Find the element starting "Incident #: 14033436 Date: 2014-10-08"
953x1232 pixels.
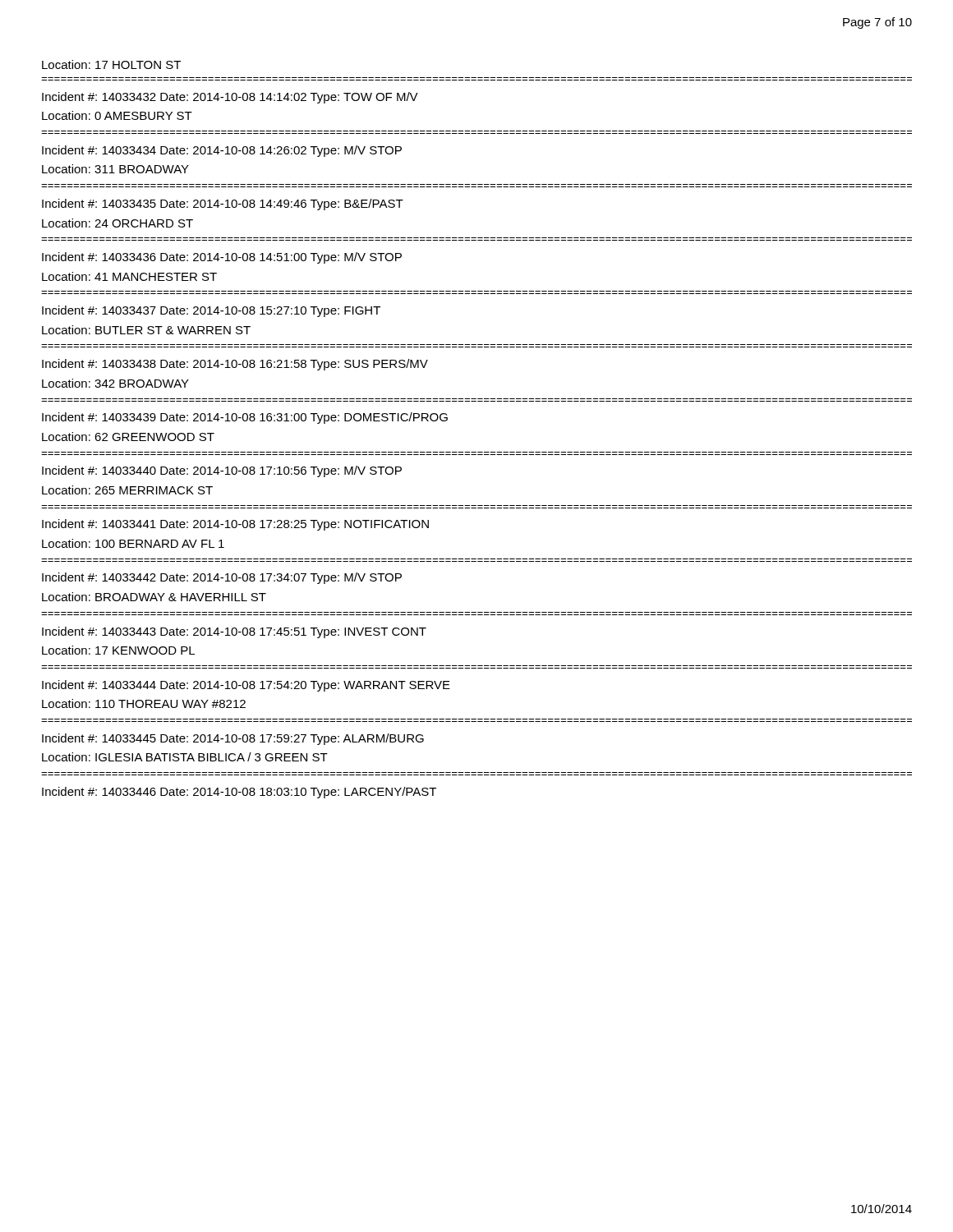222,258
